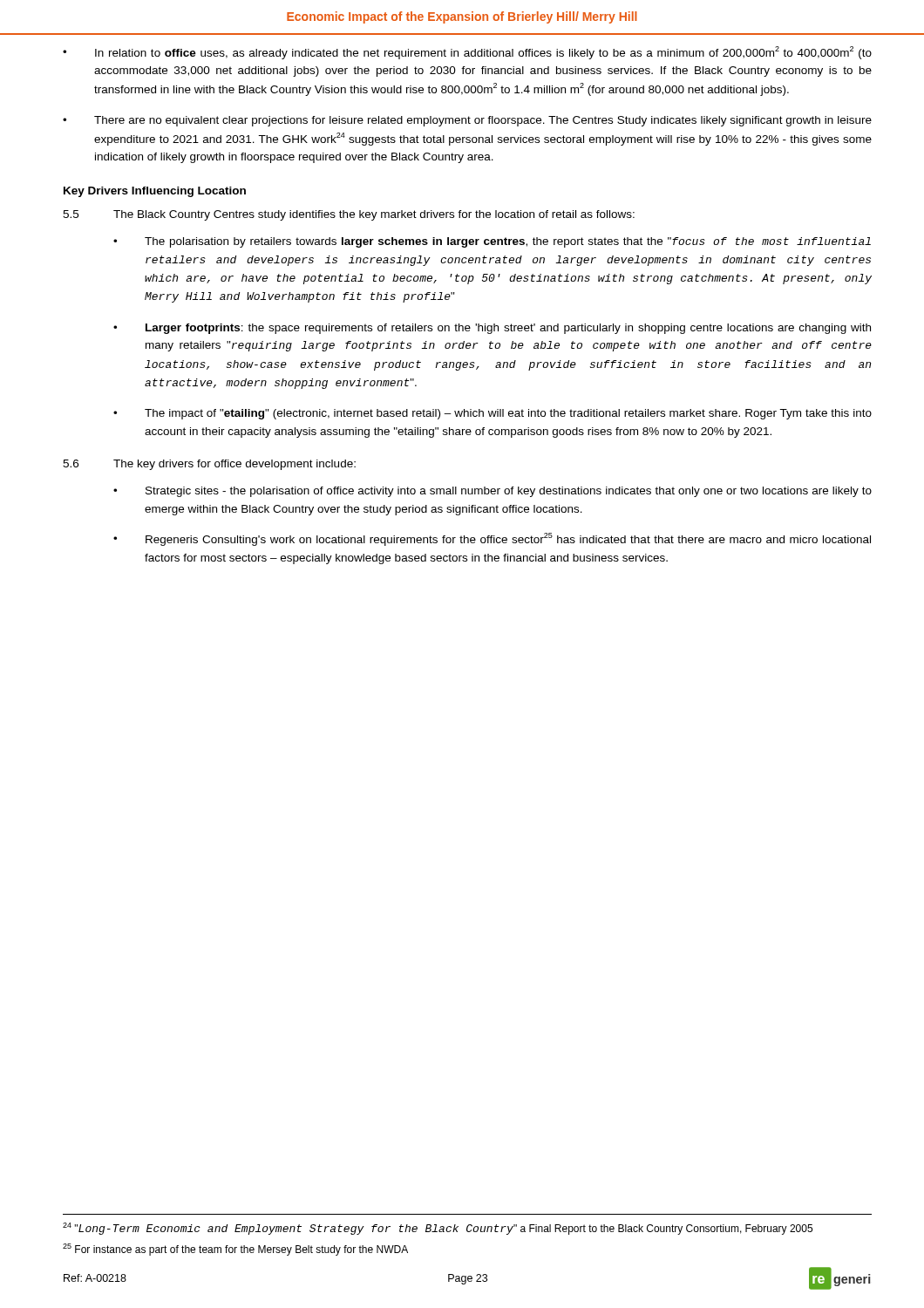
Task: Click on the list item that says "• The polarisation by retailers towards"
Action: pos(492,270)
